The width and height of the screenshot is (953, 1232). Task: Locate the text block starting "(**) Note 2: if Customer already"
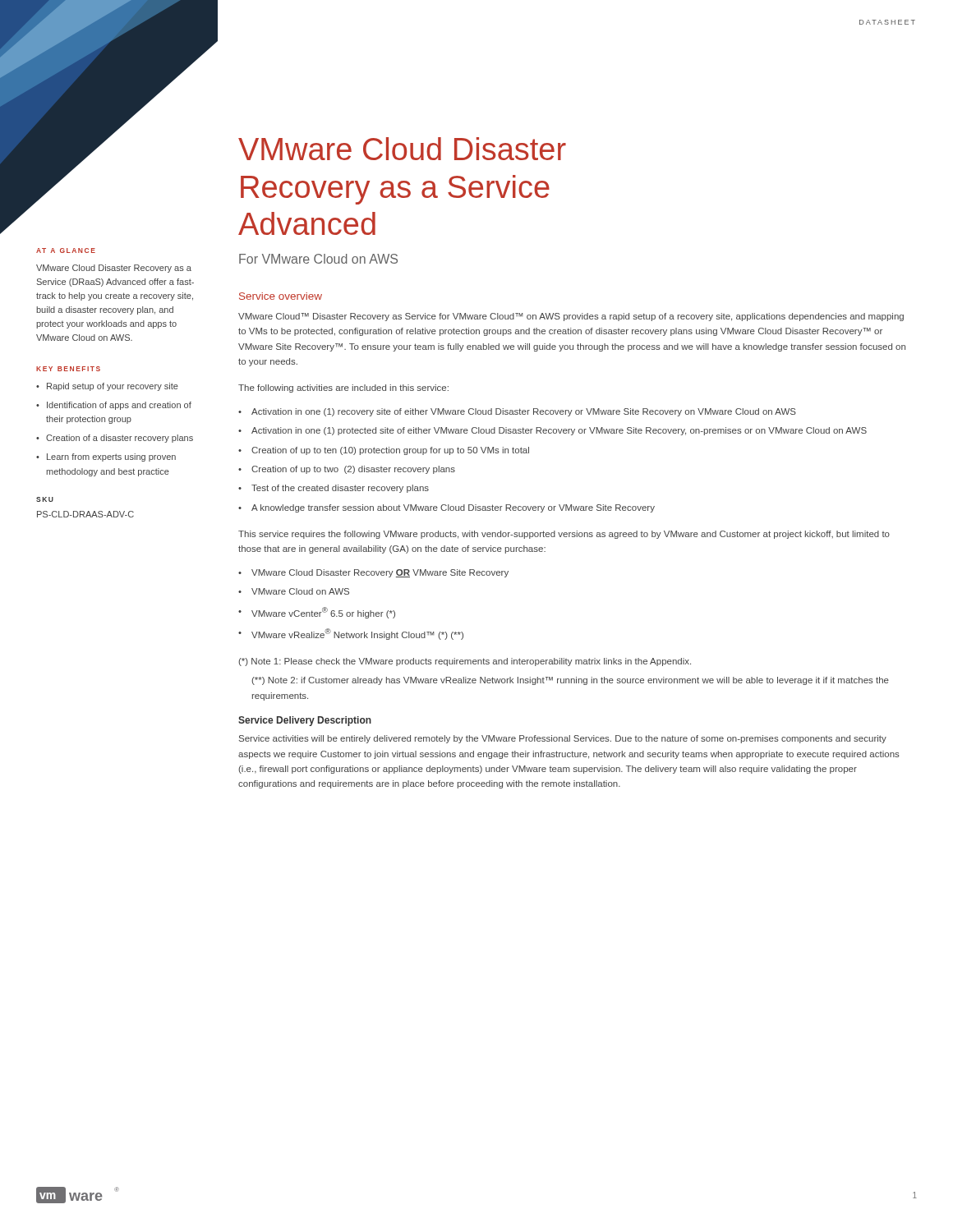[570, 688]
